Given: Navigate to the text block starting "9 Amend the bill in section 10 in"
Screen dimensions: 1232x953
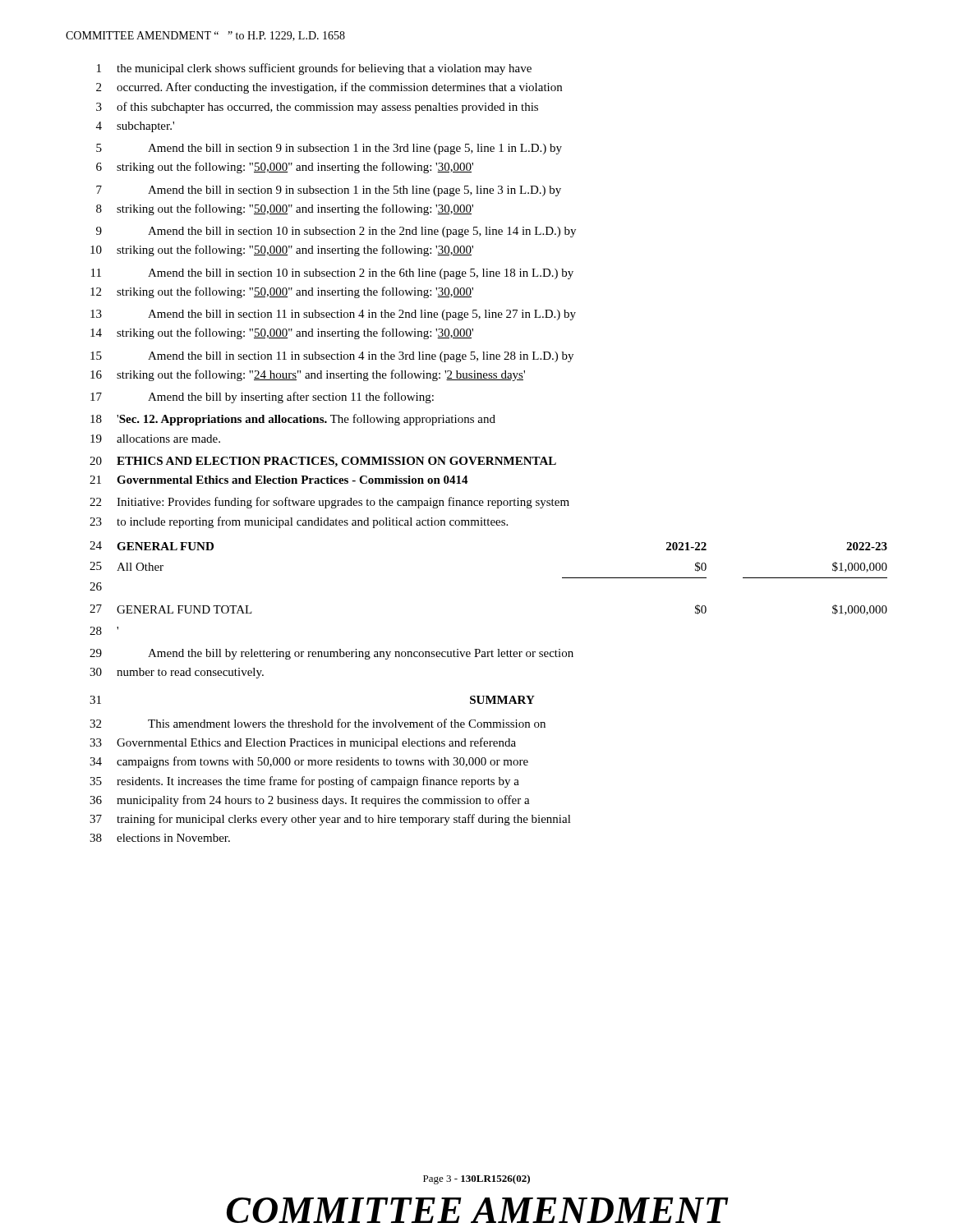Looking at the screenshot, I should 476,241.
